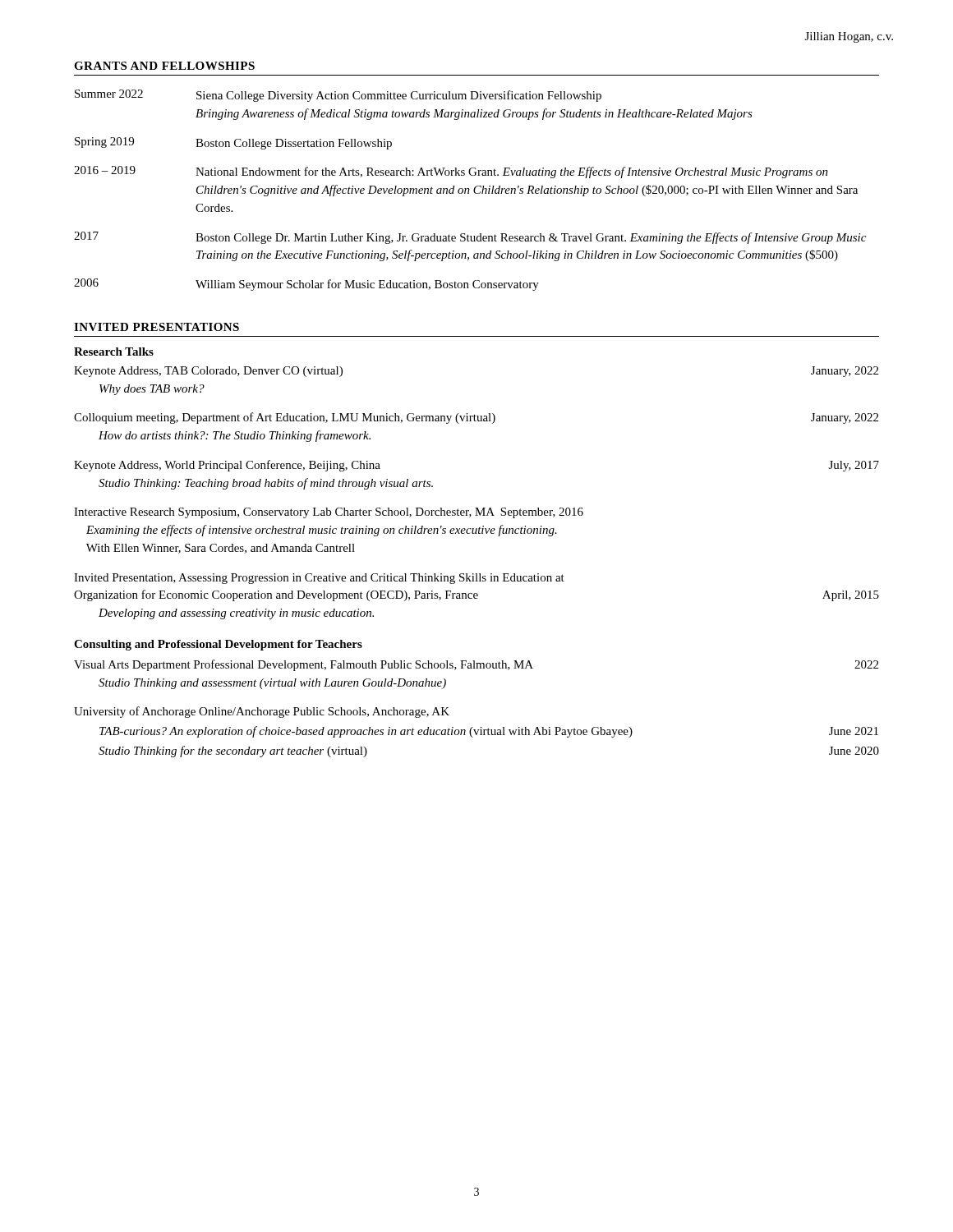Find the text containing "Consulting and Professional Development for Teachers"
Screen dimensions: 1232x953
click(218, 644)
